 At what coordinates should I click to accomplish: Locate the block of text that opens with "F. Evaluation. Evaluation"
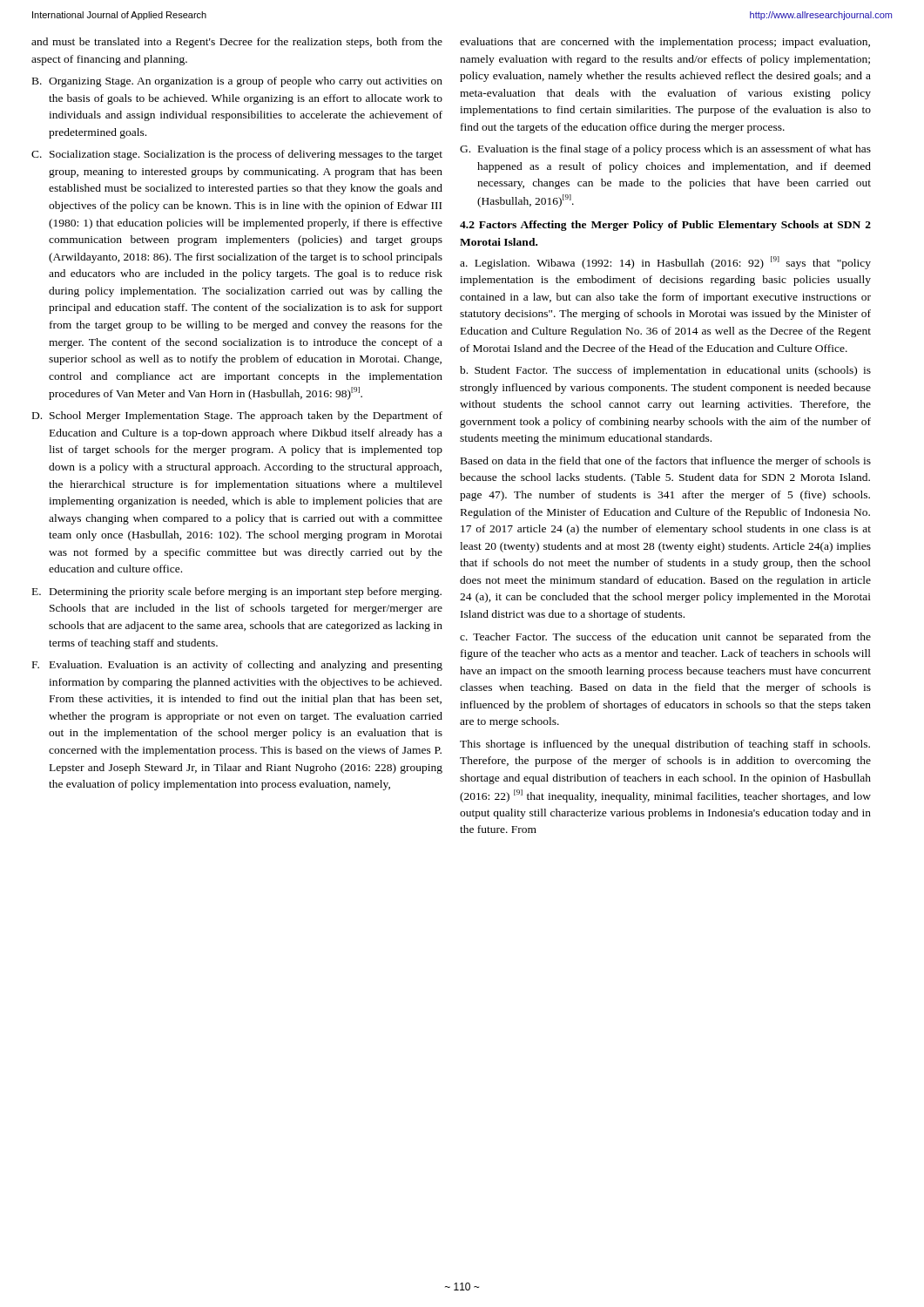tap(237, 724)
